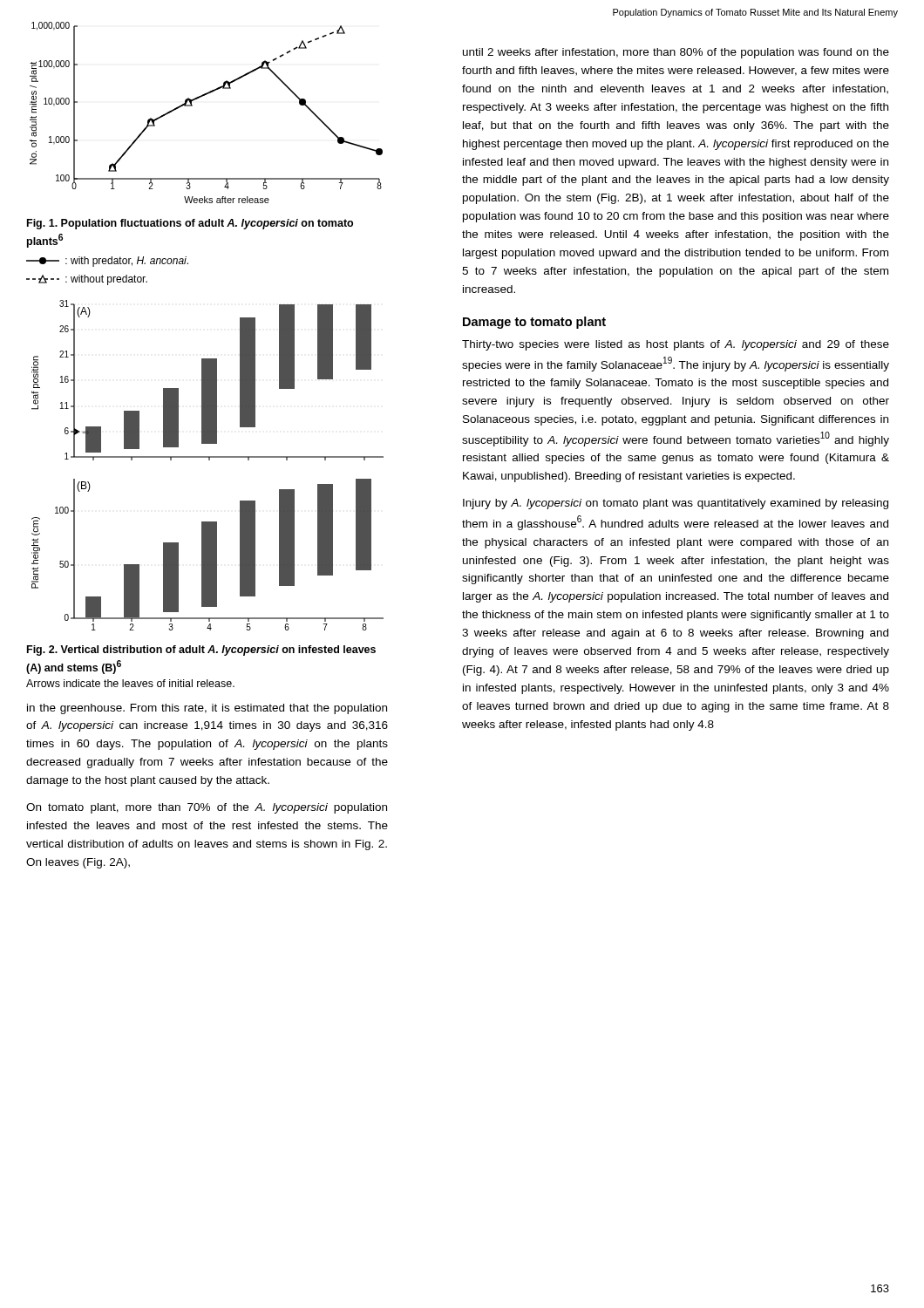Locate the block of text that opens with "On tomato plant, more than 70%"
Image resolution: width=924 pixels, height=1308 pixels.
click(x=207, y=835)
